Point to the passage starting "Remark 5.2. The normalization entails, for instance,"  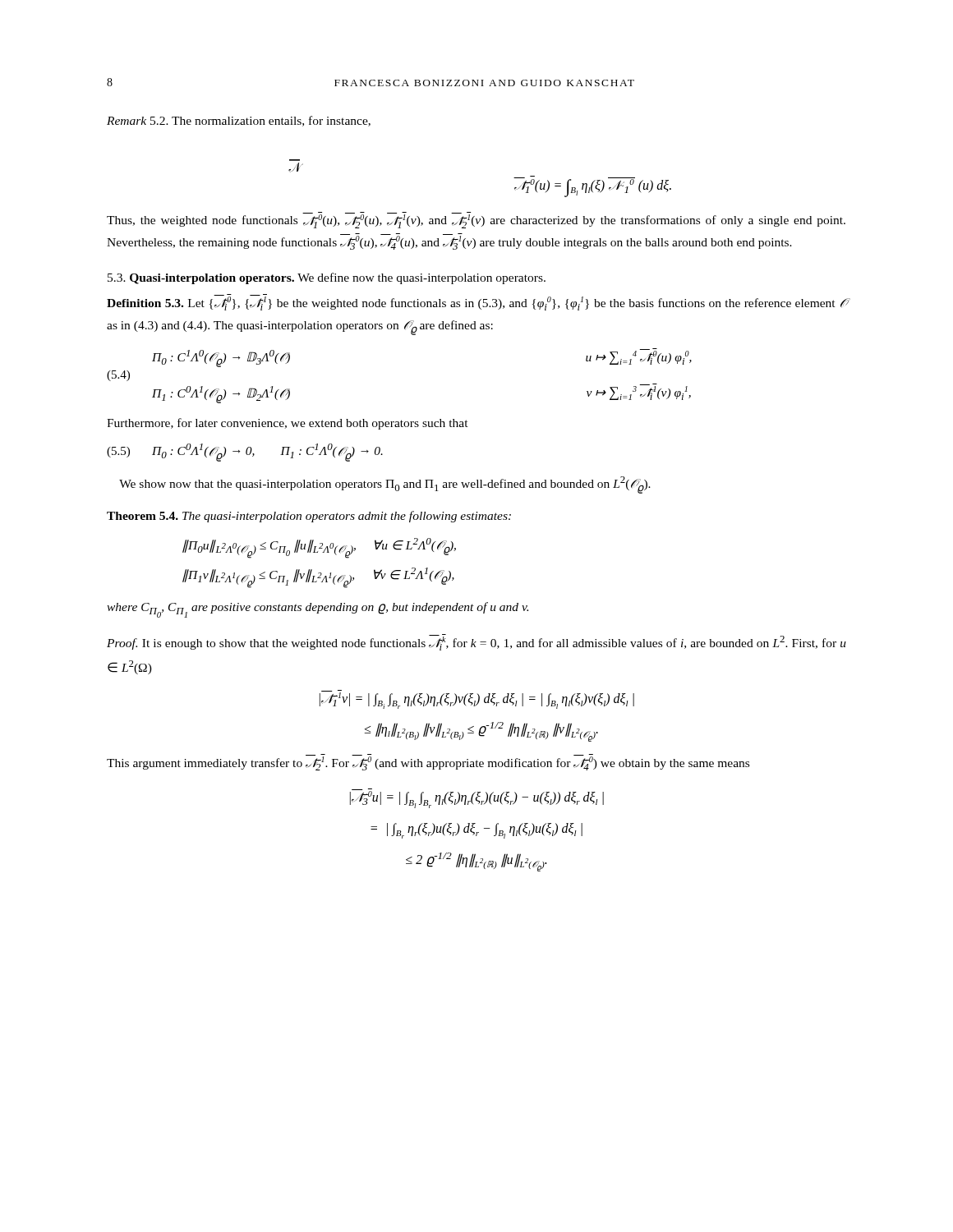point(239,121)
